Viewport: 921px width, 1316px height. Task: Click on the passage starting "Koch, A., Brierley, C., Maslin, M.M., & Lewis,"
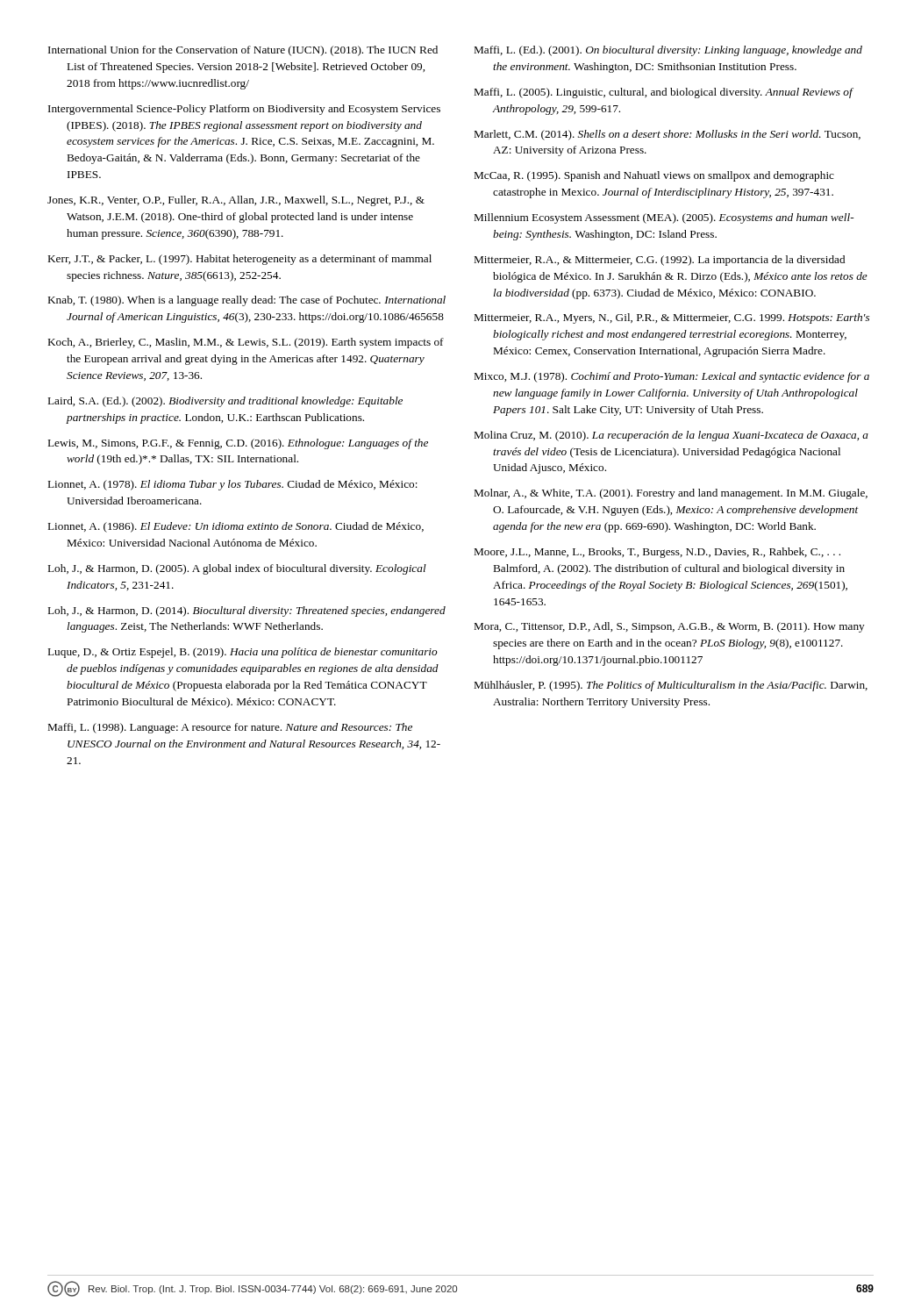(245, 358)
